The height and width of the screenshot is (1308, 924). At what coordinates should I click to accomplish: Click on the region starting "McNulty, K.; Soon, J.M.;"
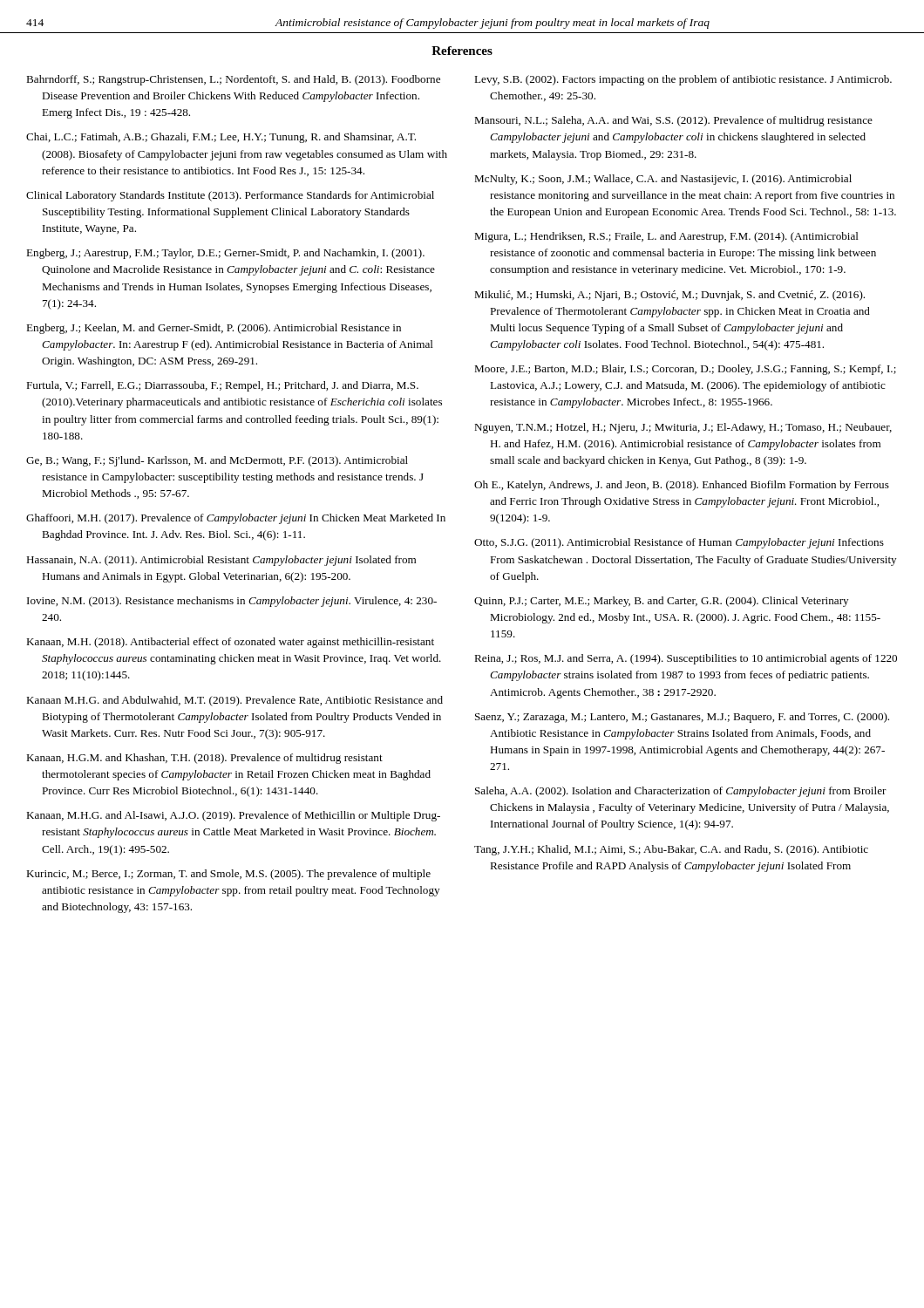click(x=685, y=195)
